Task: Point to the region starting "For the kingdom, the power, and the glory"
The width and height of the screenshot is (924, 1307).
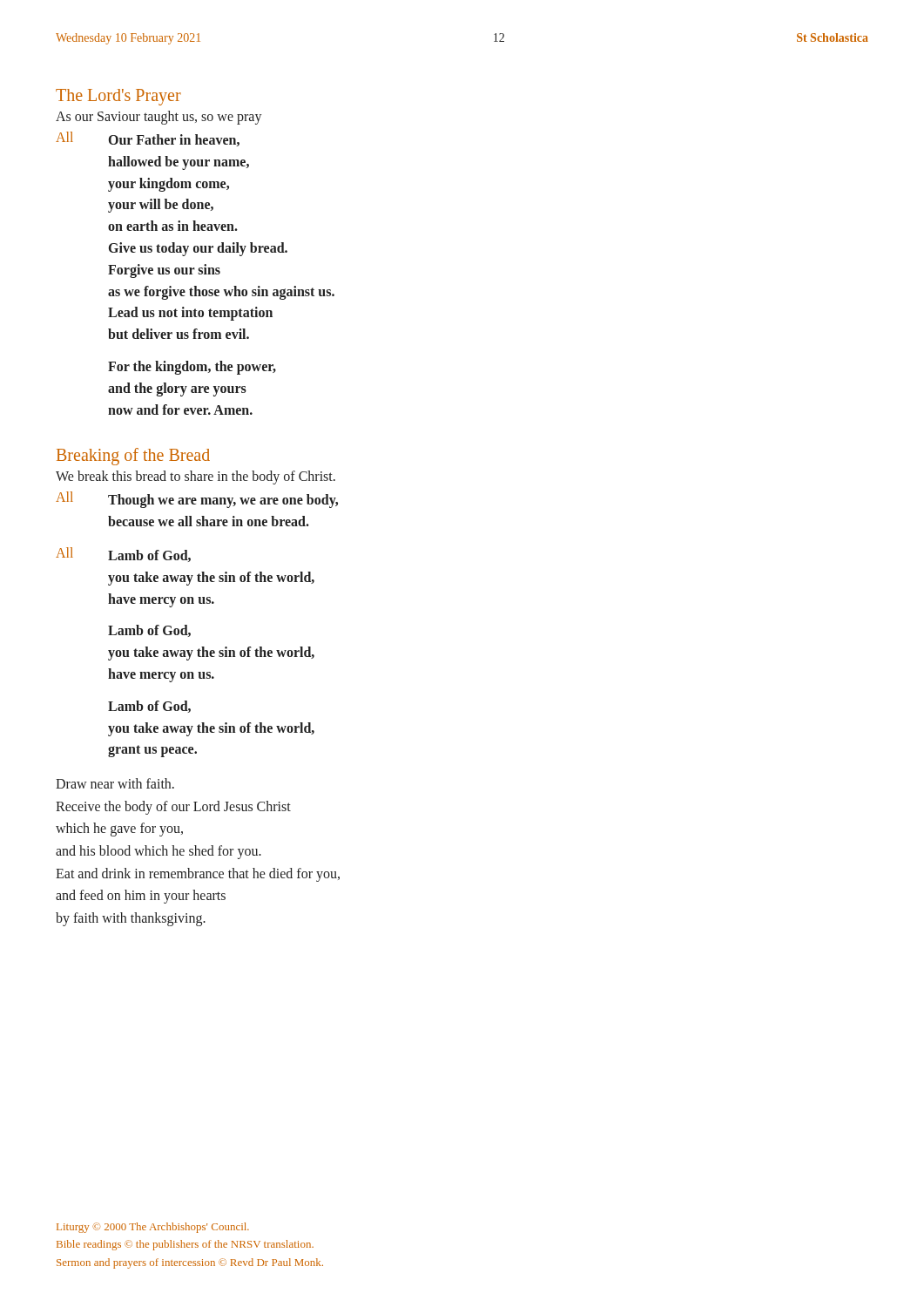Action: 192,368
